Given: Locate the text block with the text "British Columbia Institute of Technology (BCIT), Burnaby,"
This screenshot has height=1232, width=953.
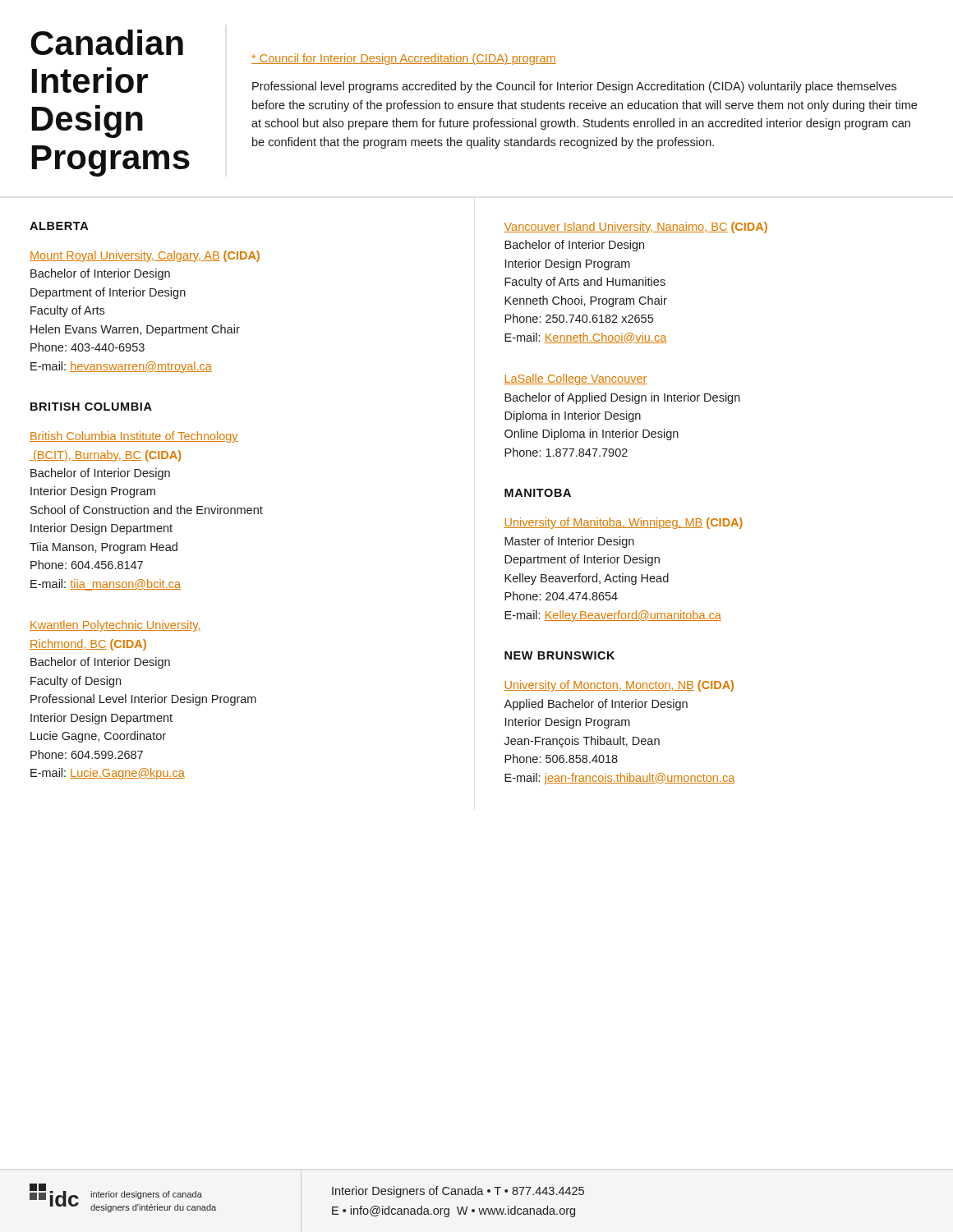Looking at the screenshot, I should (239, 510).
